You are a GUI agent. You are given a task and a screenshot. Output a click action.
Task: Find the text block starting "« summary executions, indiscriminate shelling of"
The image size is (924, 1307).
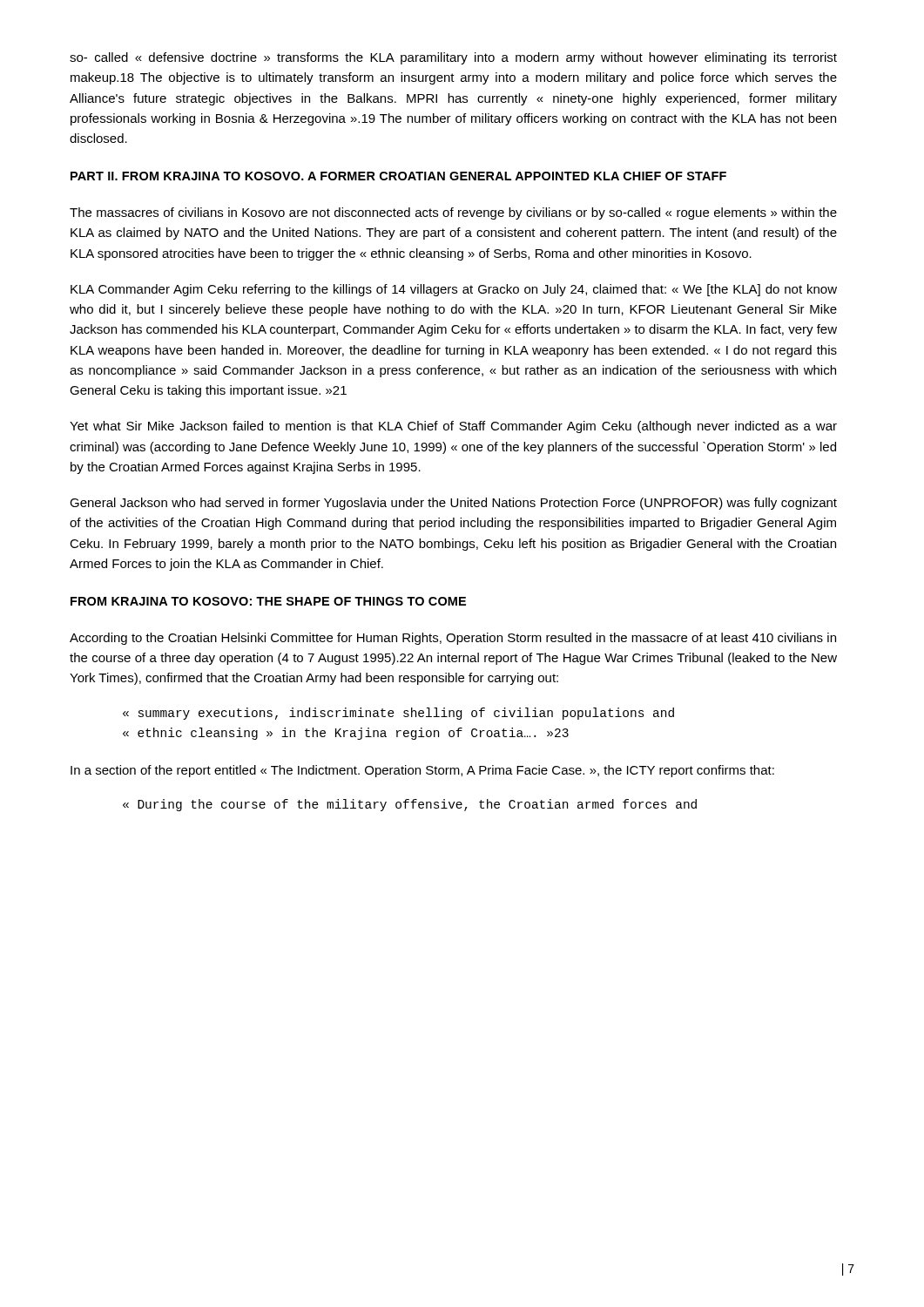399,723
